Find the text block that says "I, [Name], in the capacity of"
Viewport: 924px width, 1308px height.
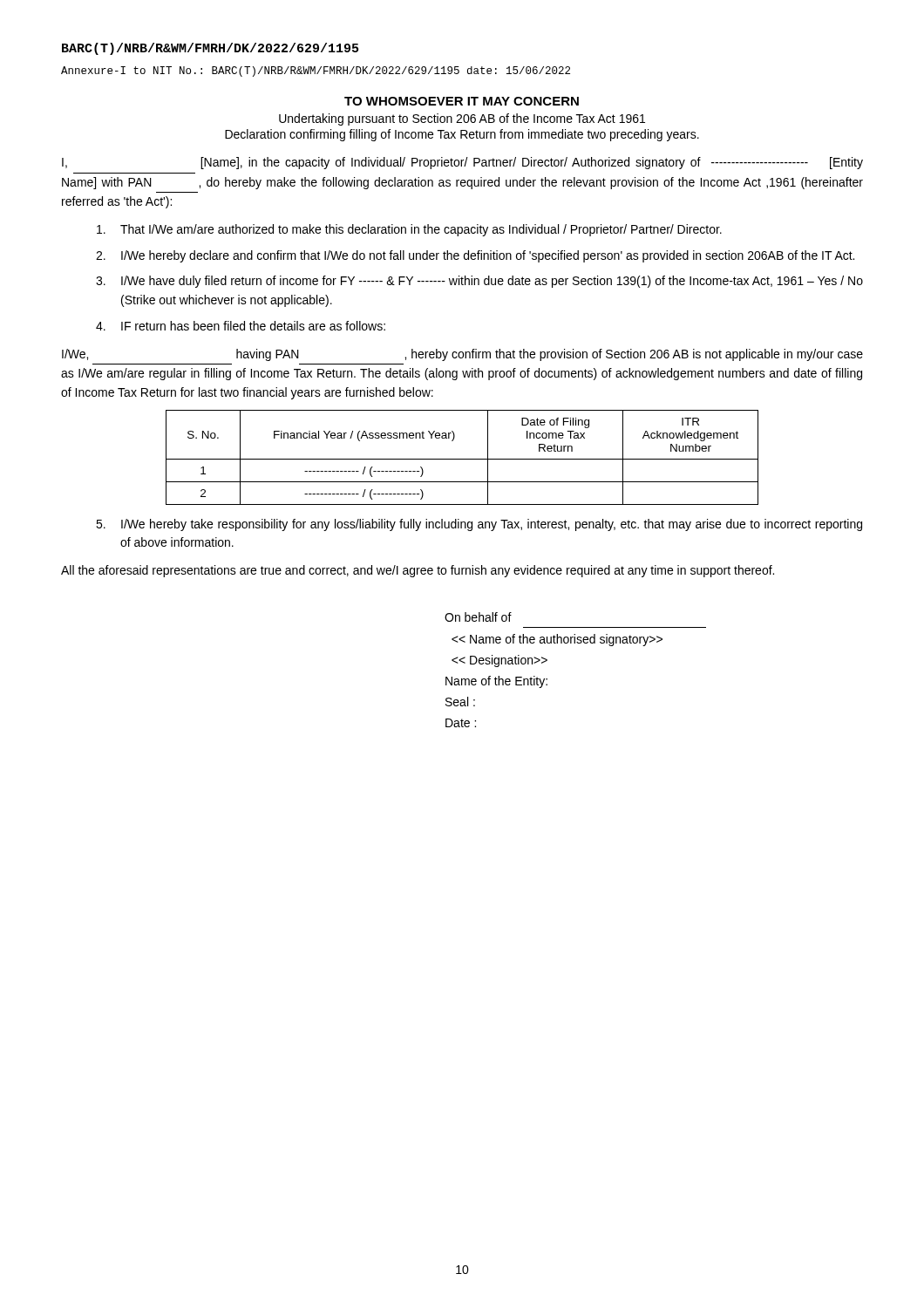(462, 181)
